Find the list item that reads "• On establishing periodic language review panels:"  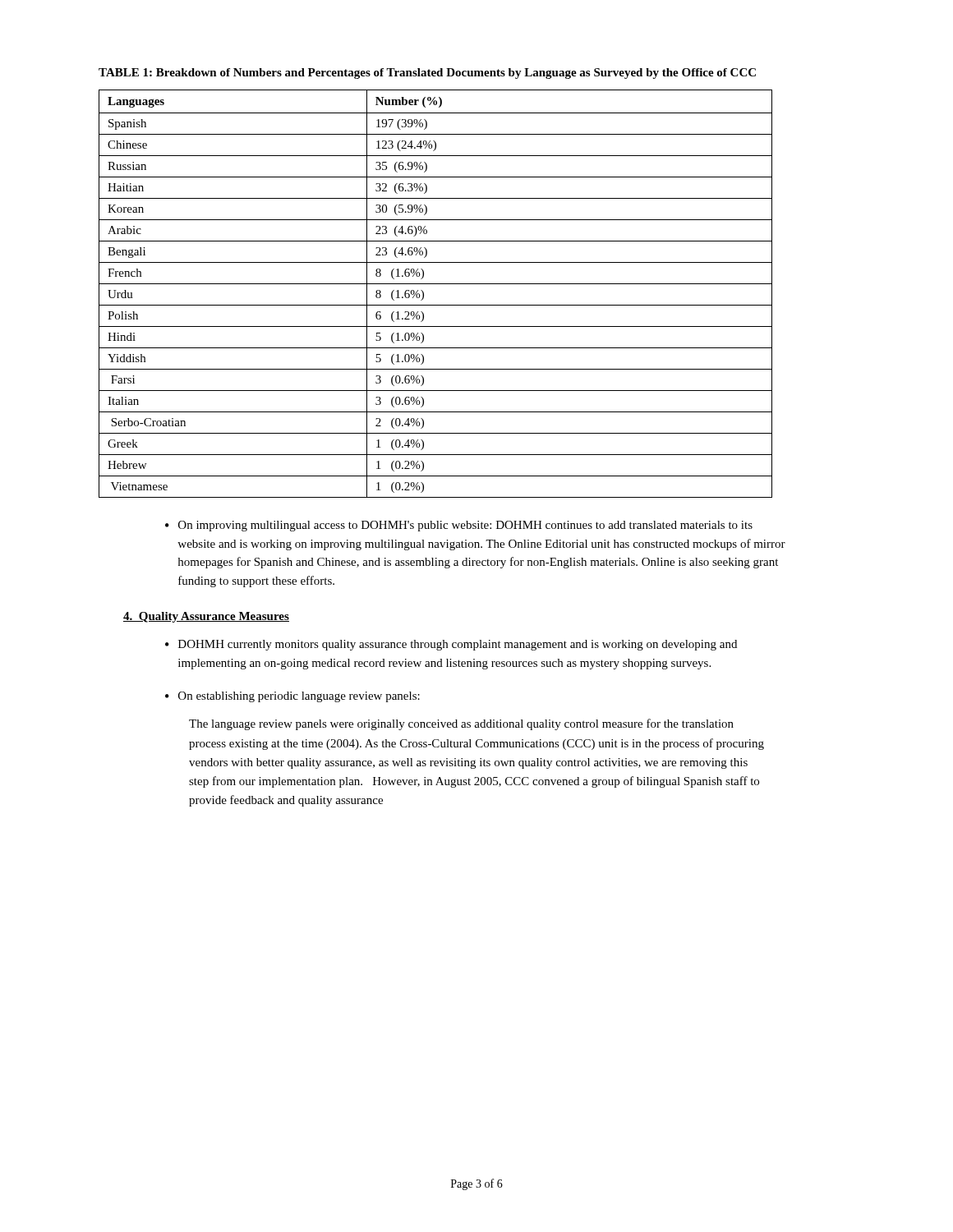(292, 697)
